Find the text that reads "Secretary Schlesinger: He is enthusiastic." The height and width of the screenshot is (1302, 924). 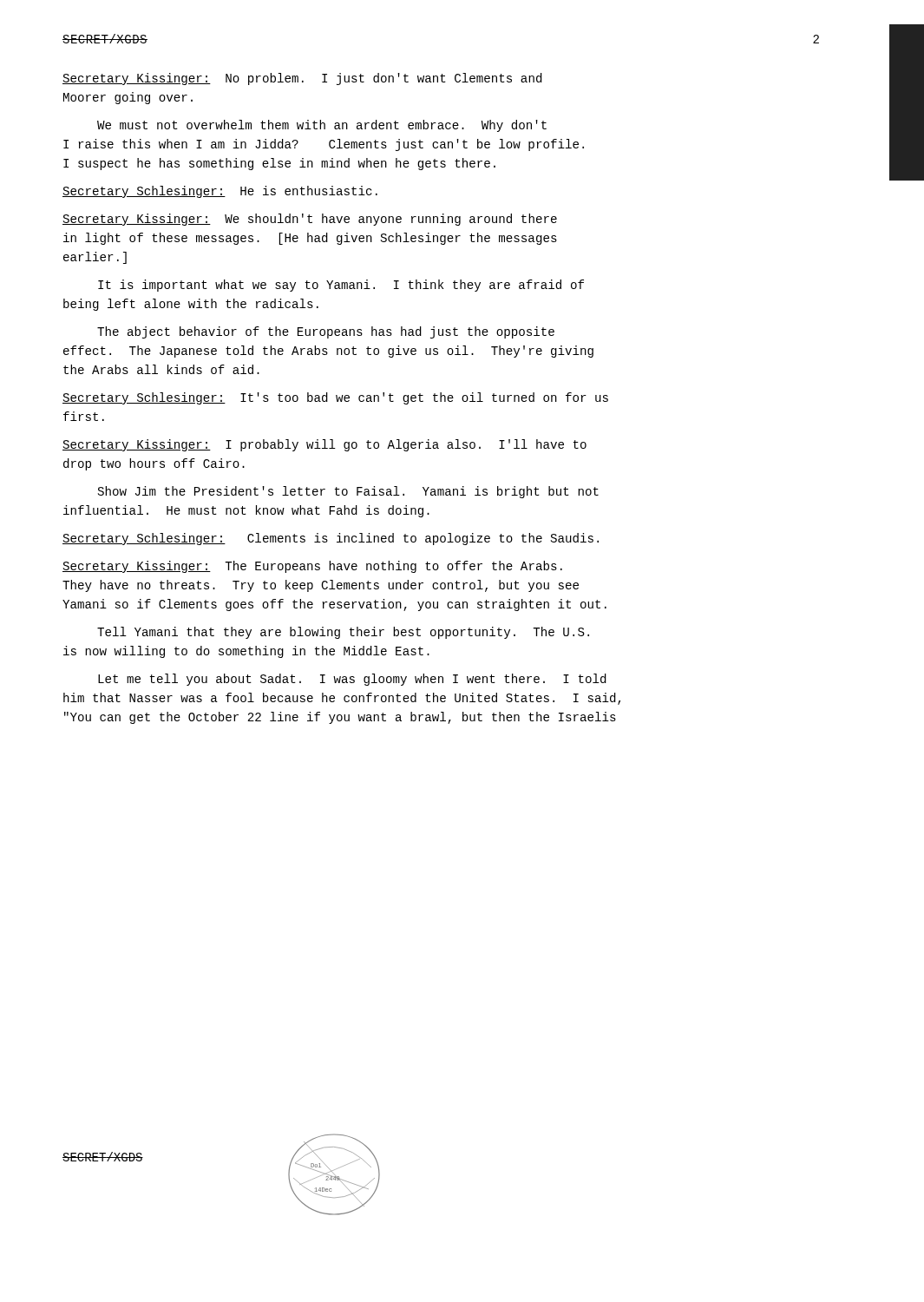pos(221,192)
